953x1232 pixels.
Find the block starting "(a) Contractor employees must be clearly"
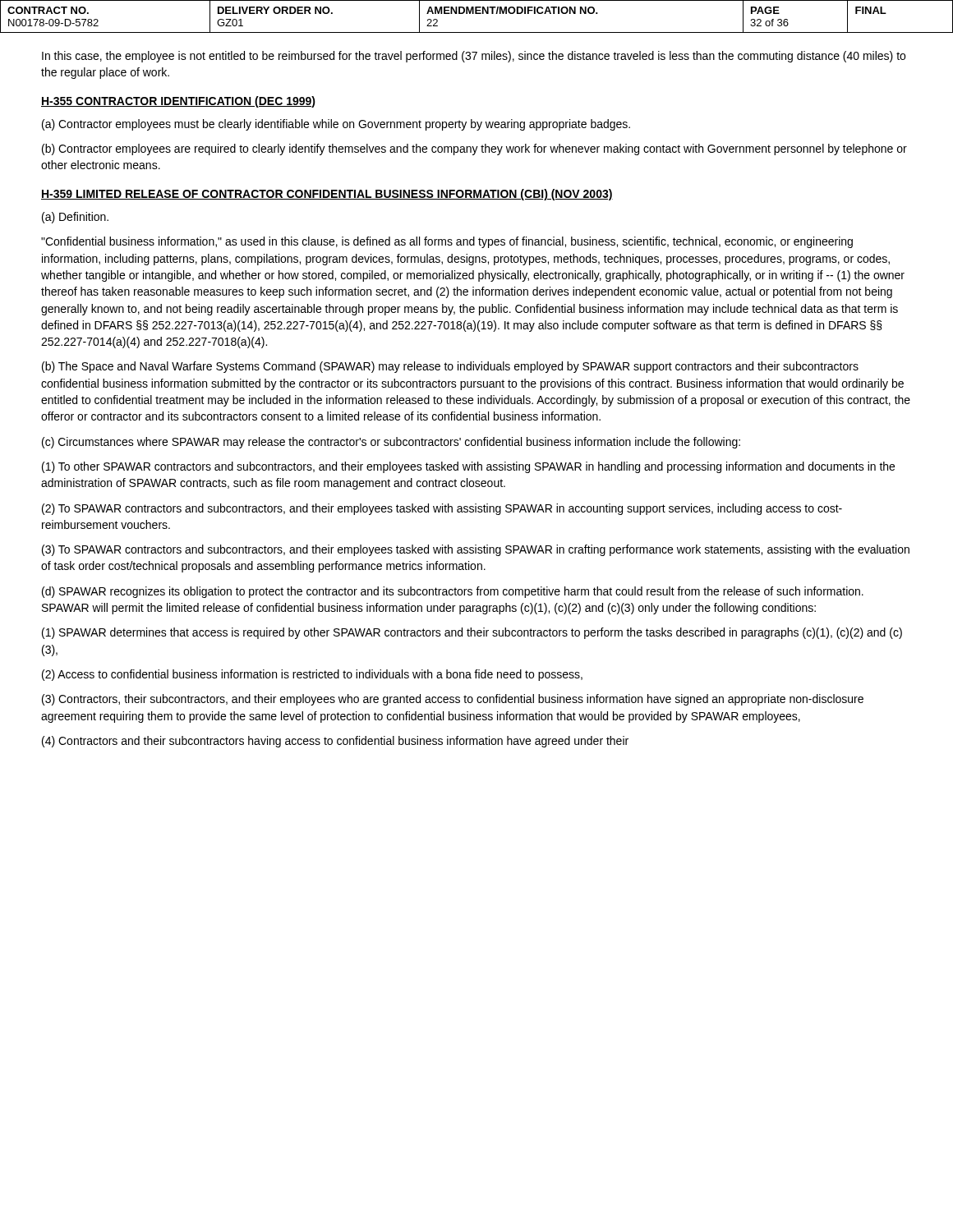336,124
